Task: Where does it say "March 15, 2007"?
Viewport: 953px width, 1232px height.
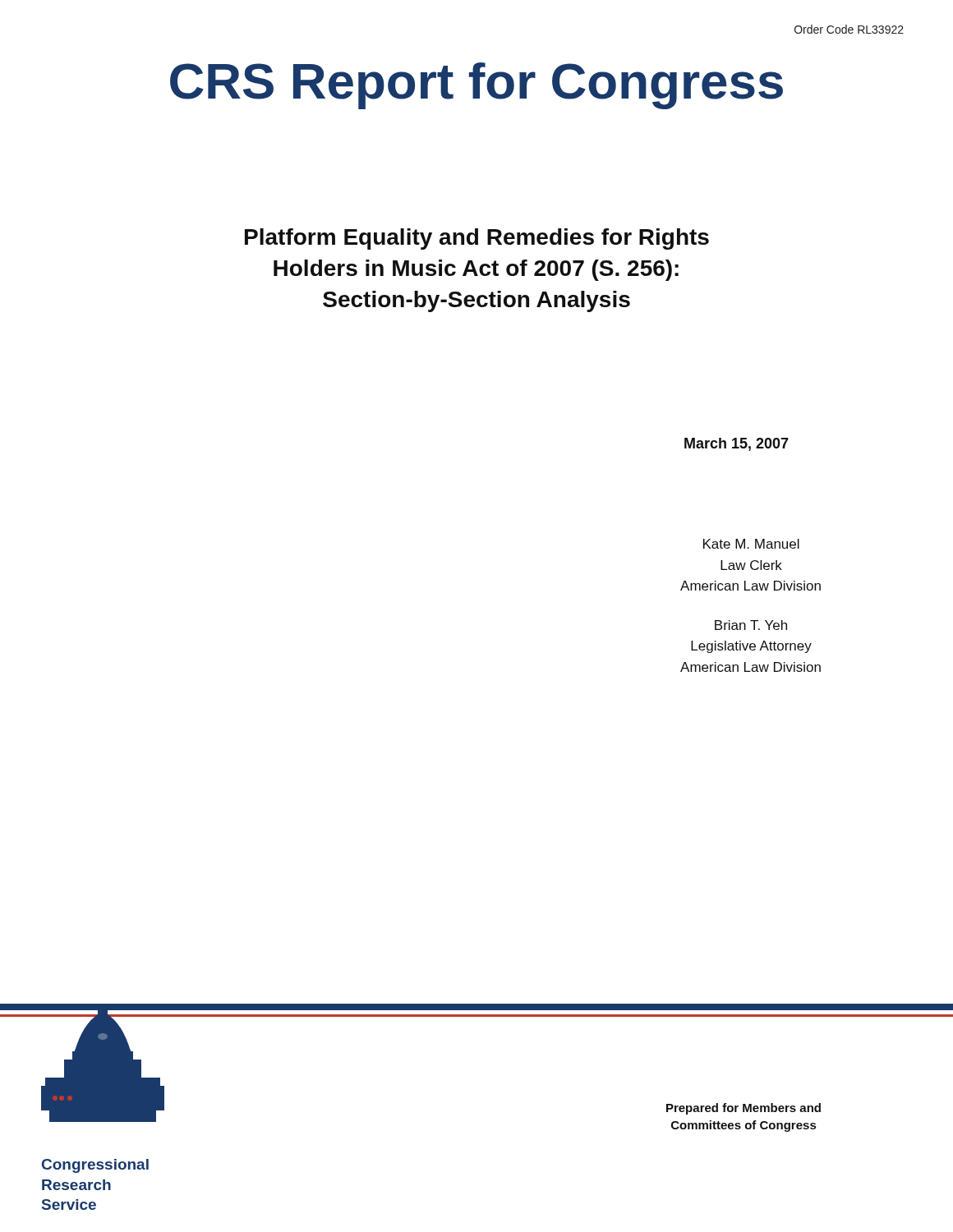Action: coord(736,444)
